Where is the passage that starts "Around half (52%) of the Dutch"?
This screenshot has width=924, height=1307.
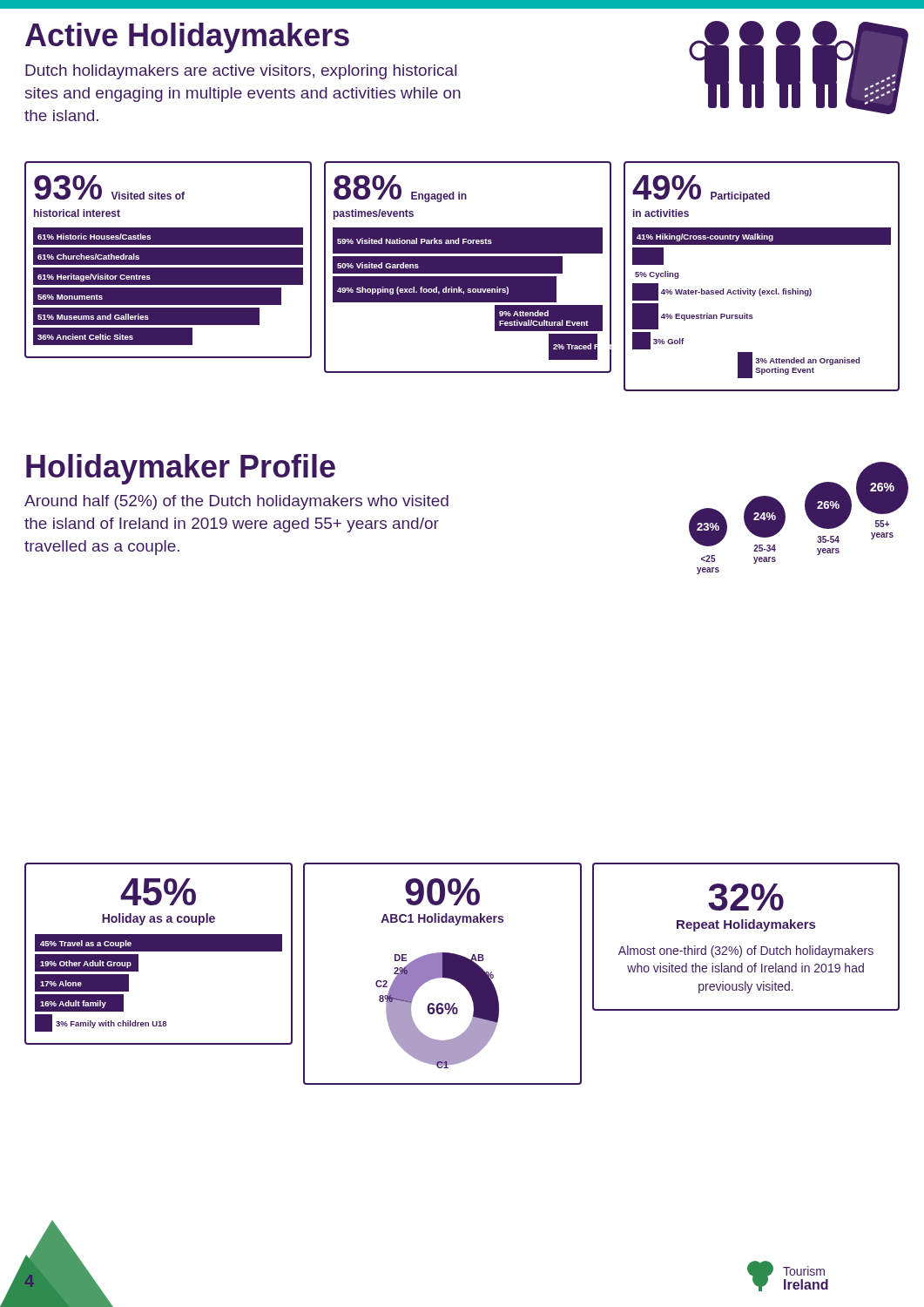coord(237,523)
